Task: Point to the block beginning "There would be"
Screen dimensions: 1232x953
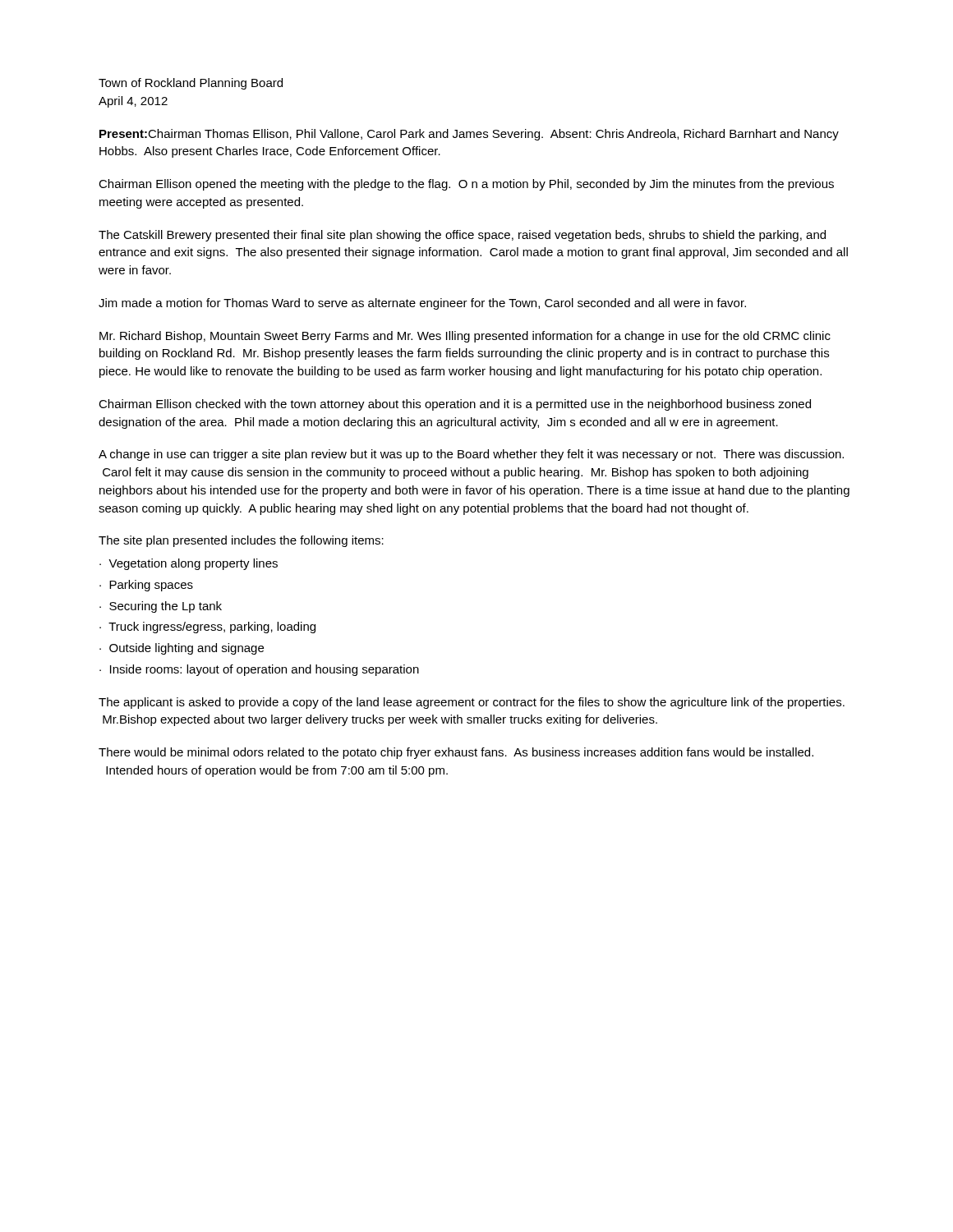Action: (456, 761)
